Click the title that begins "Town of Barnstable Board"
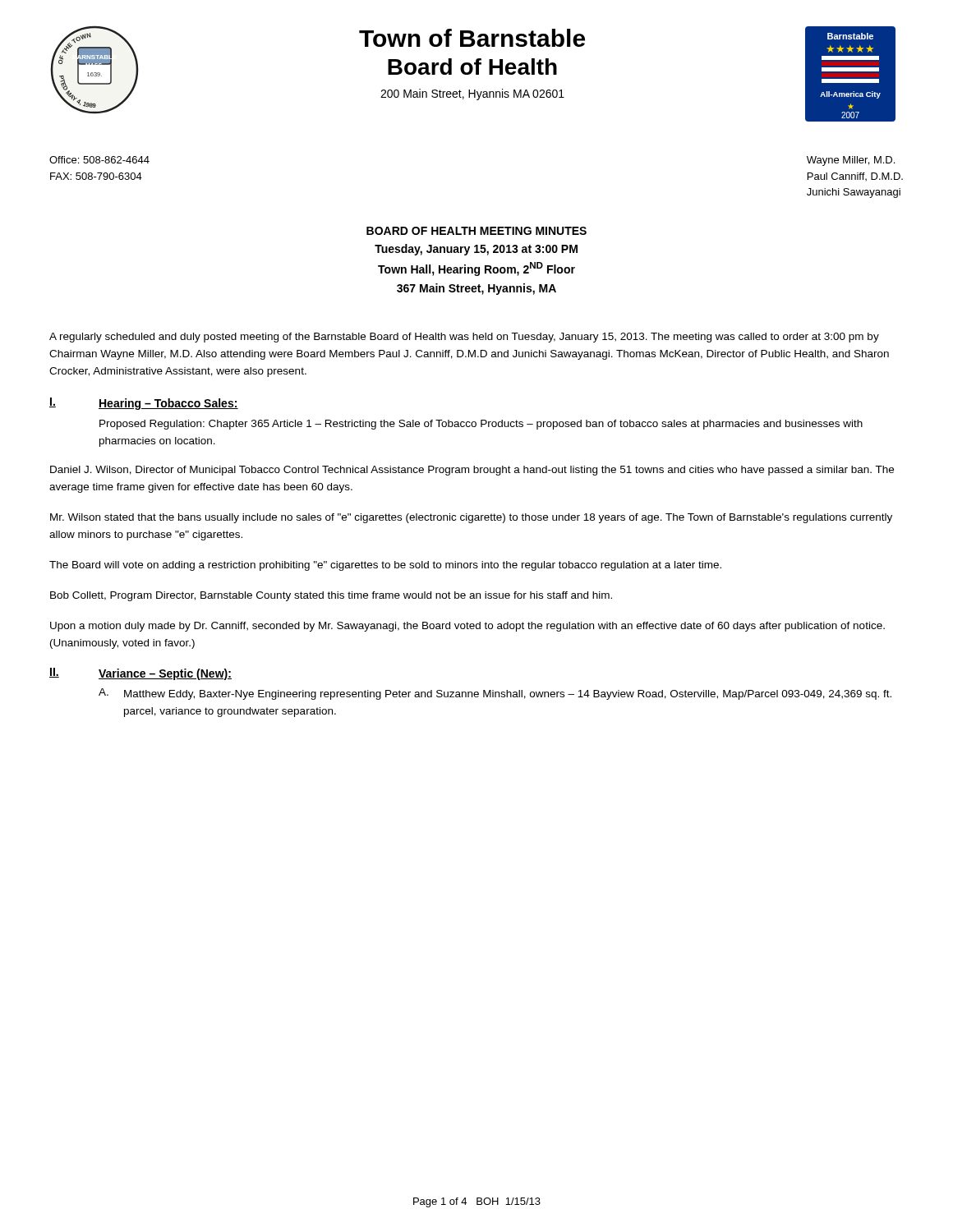The width and height of the screenshot is (953, 1232). pos(472,53)
